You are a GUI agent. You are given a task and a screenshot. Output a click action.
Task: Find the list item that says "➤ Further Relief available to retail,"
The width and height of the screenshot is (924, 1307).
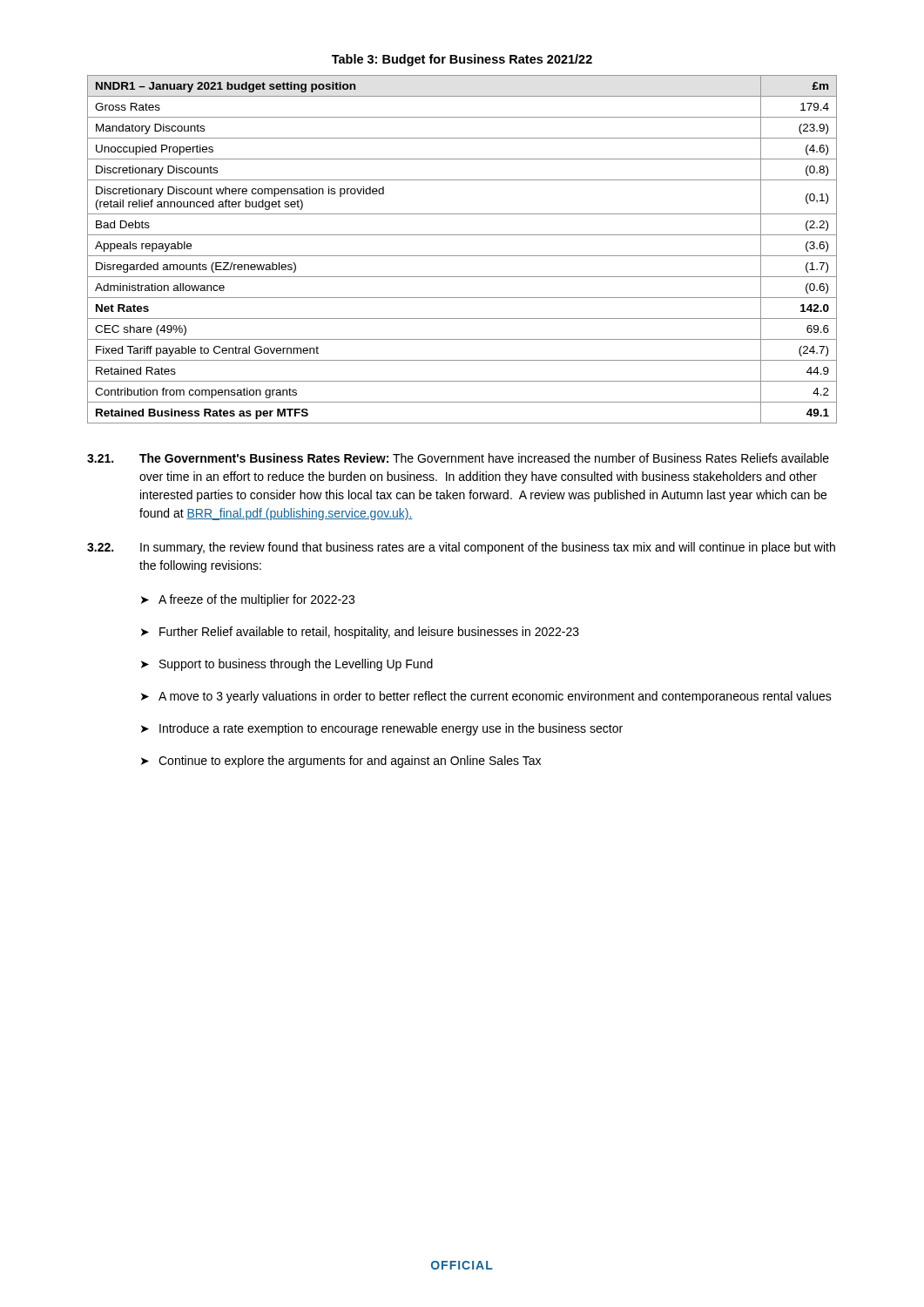point(488,632)
